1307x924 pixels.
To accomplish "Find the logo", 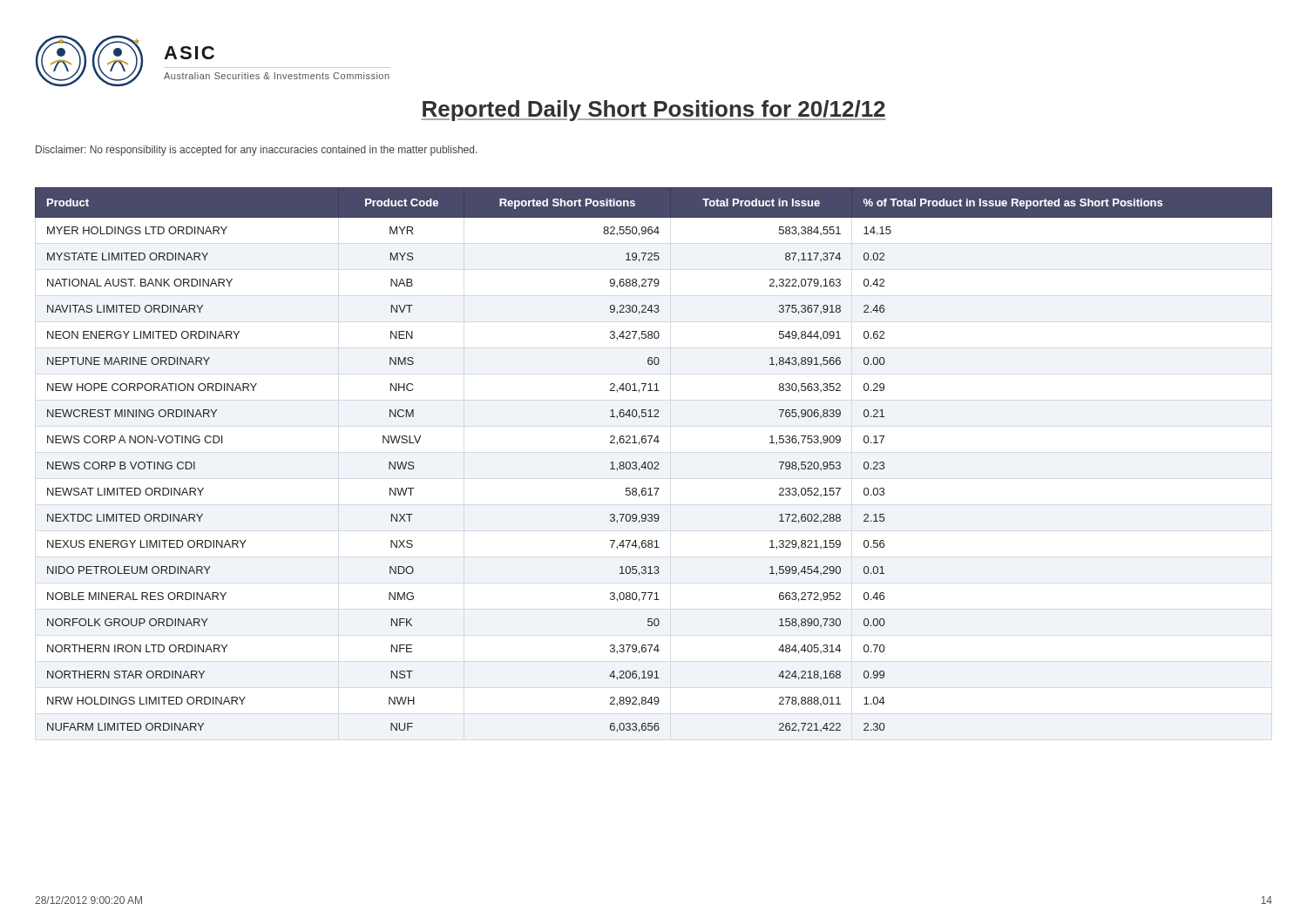I will pos(212,61).
